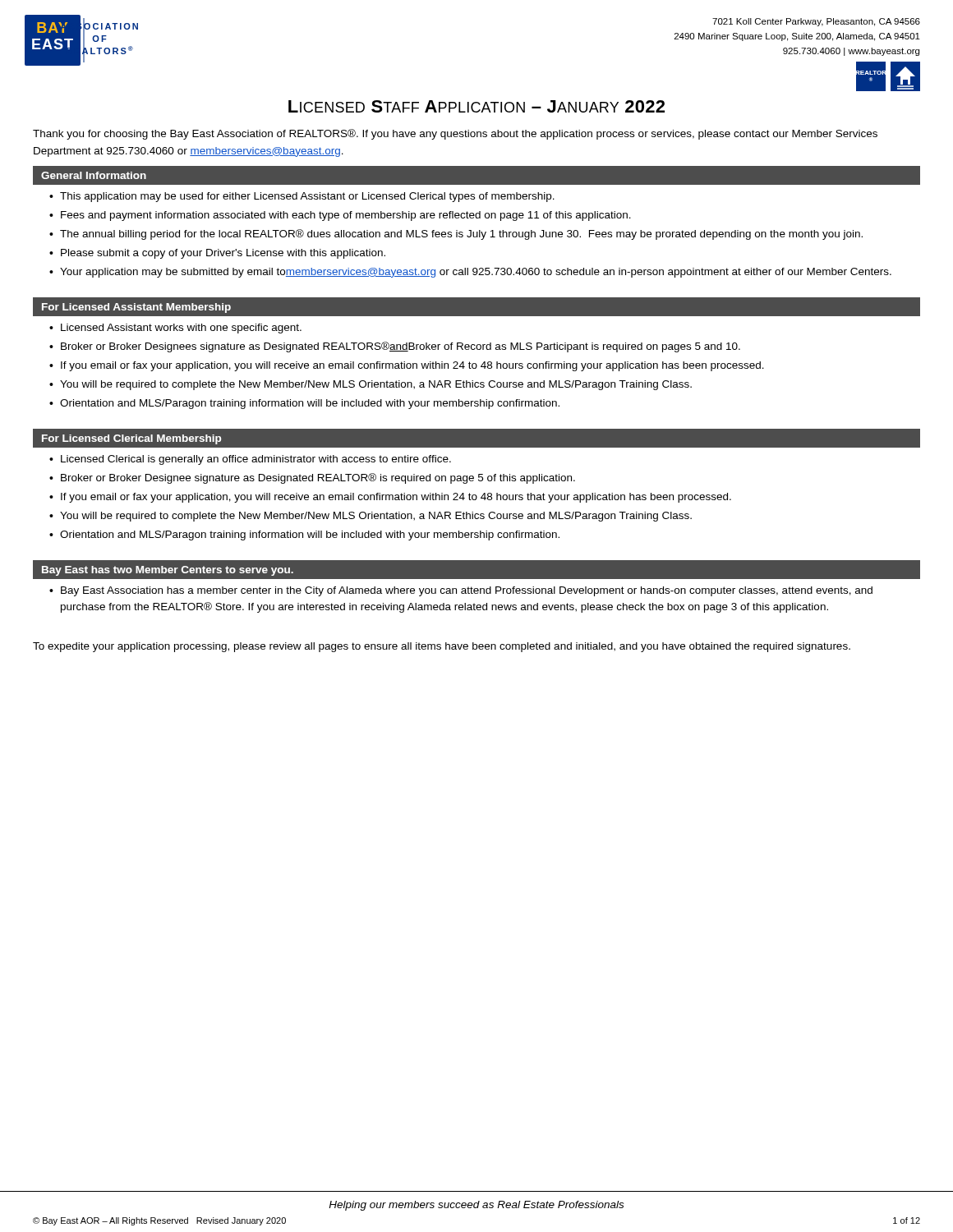Select the section header that reads "For Licensed Clerical"
The width and height of the screenshot is (953, 1232).
131,438
